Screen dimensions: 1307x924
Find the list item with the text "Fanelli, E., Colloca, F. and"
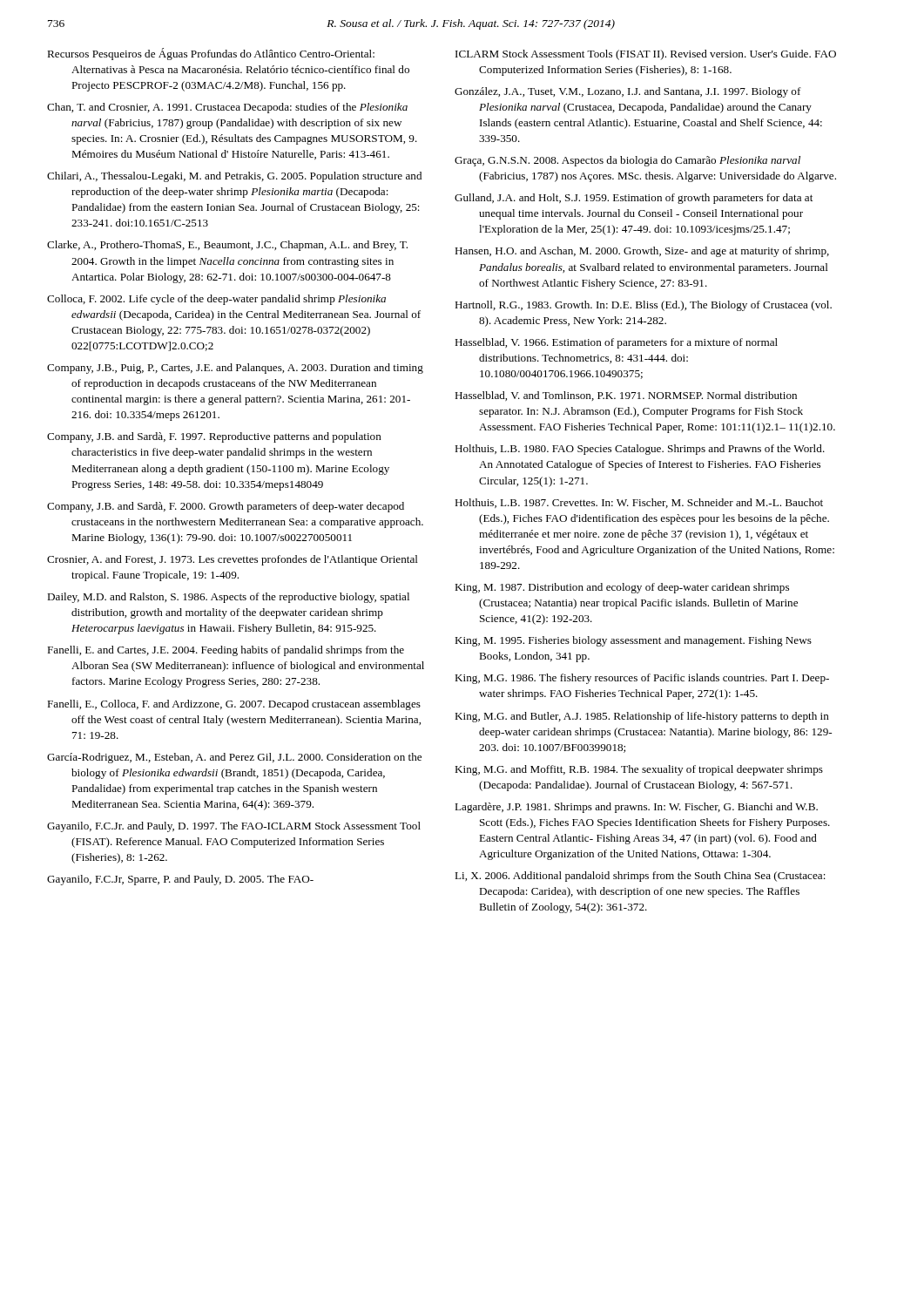234,719
